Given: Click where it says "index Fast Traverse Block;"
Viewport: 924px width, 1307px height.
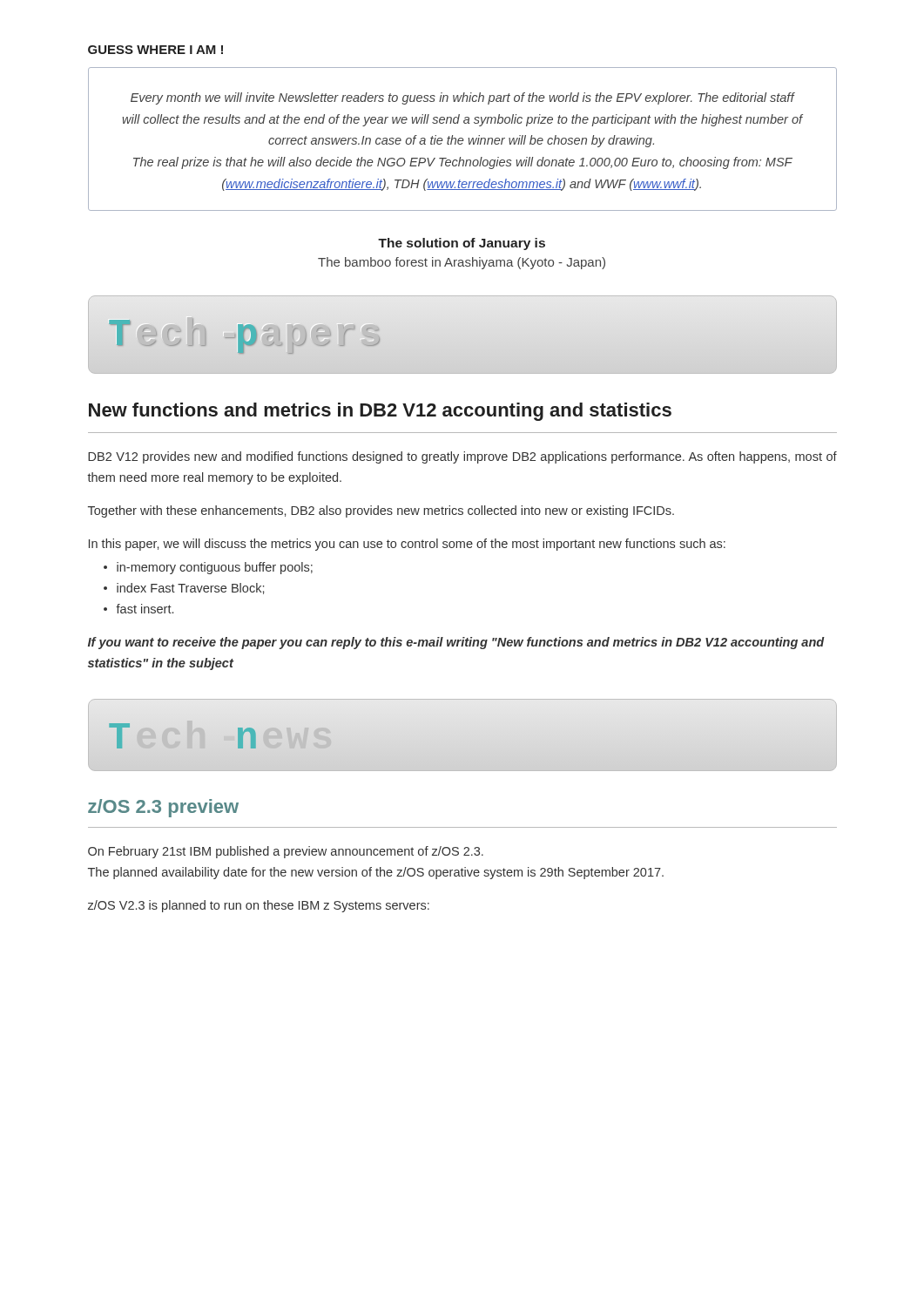Looking at the screenshot, I should (191, 588).
